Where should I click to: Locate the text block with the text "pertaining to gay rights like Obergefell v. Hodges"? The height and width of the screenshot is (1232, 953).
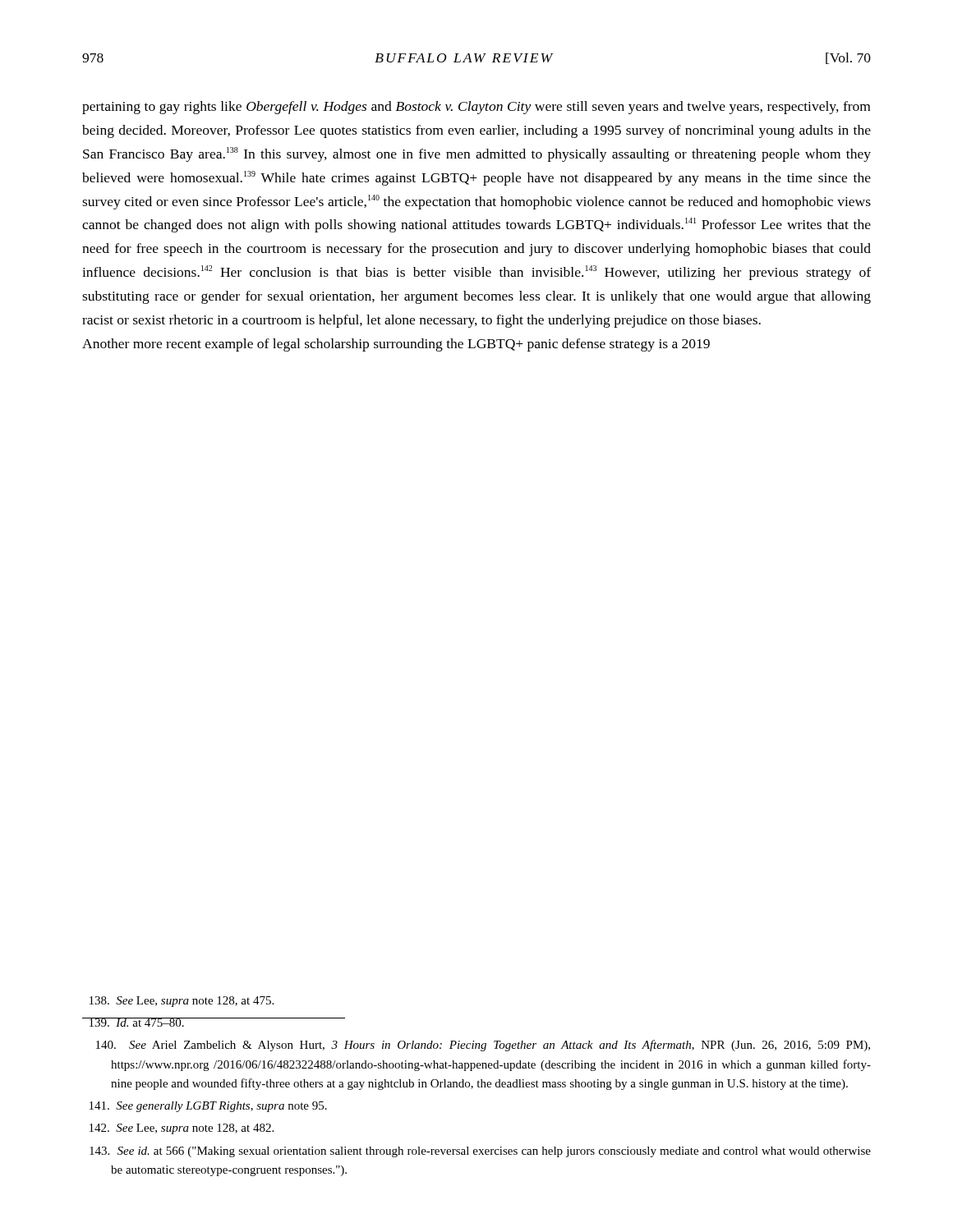(x=476, y=225)
